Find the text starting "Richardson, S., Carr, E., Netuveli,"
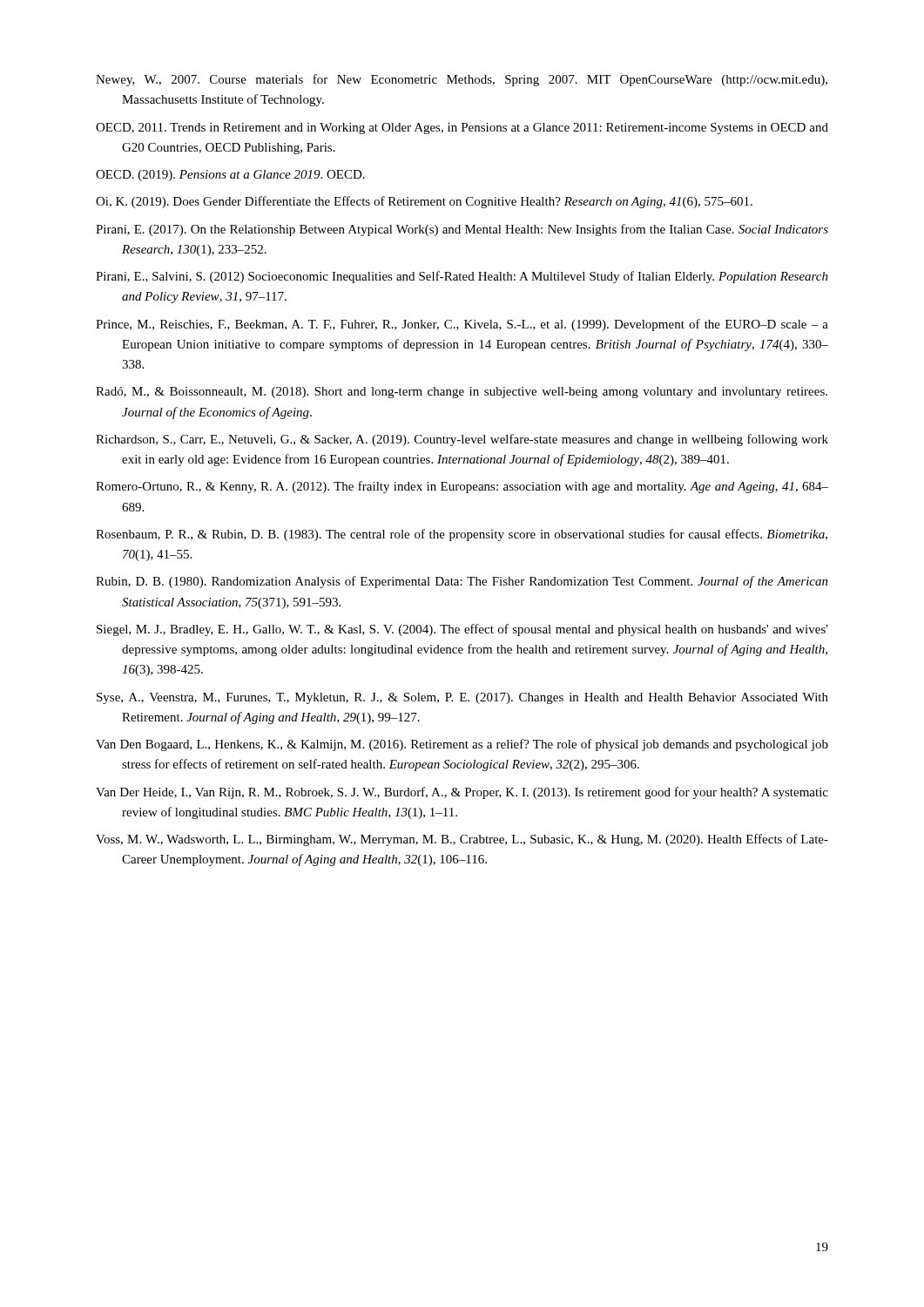 [x=462, y=449]
